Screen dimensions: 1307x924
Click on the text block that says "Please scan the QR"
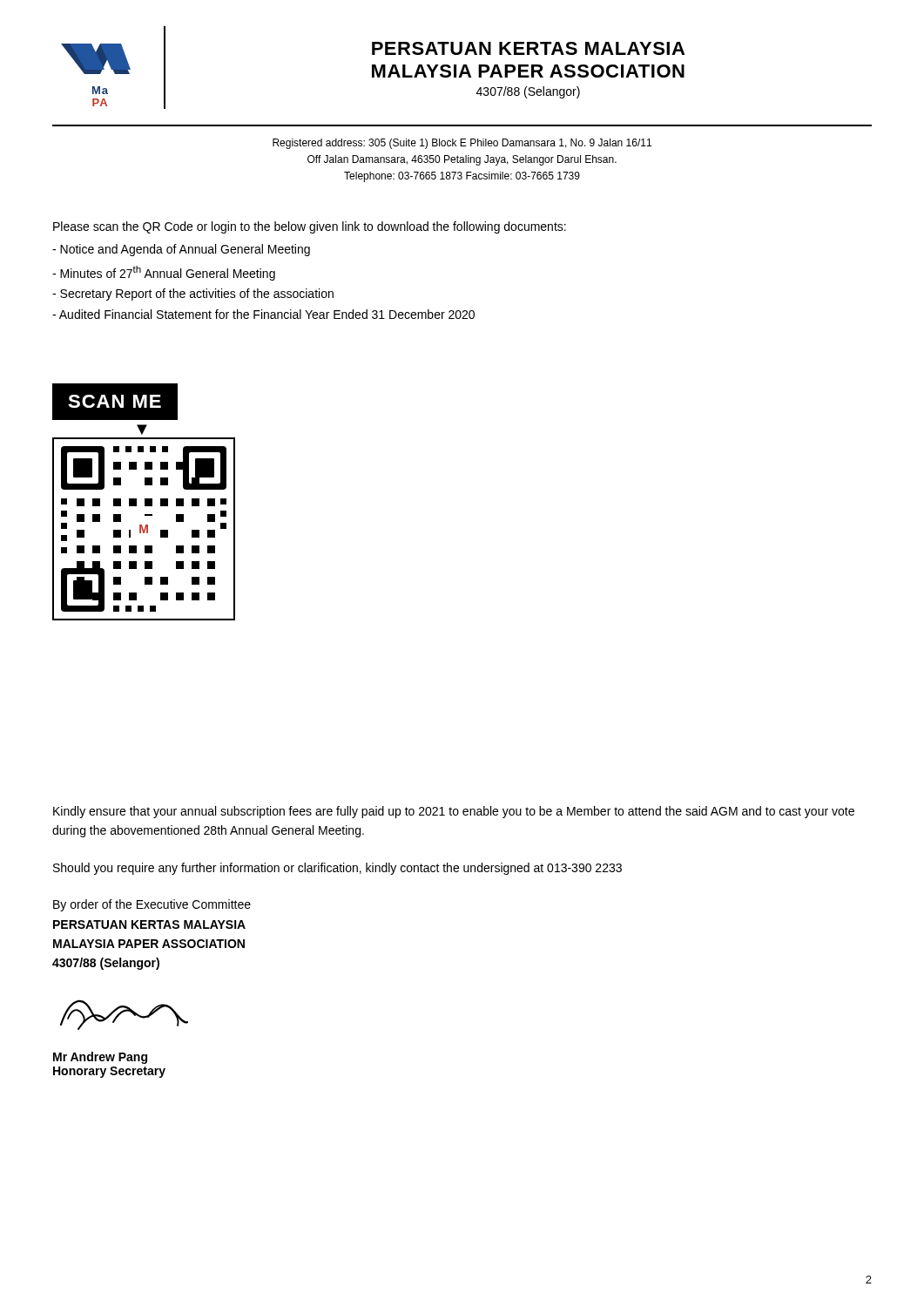[309, 227]
